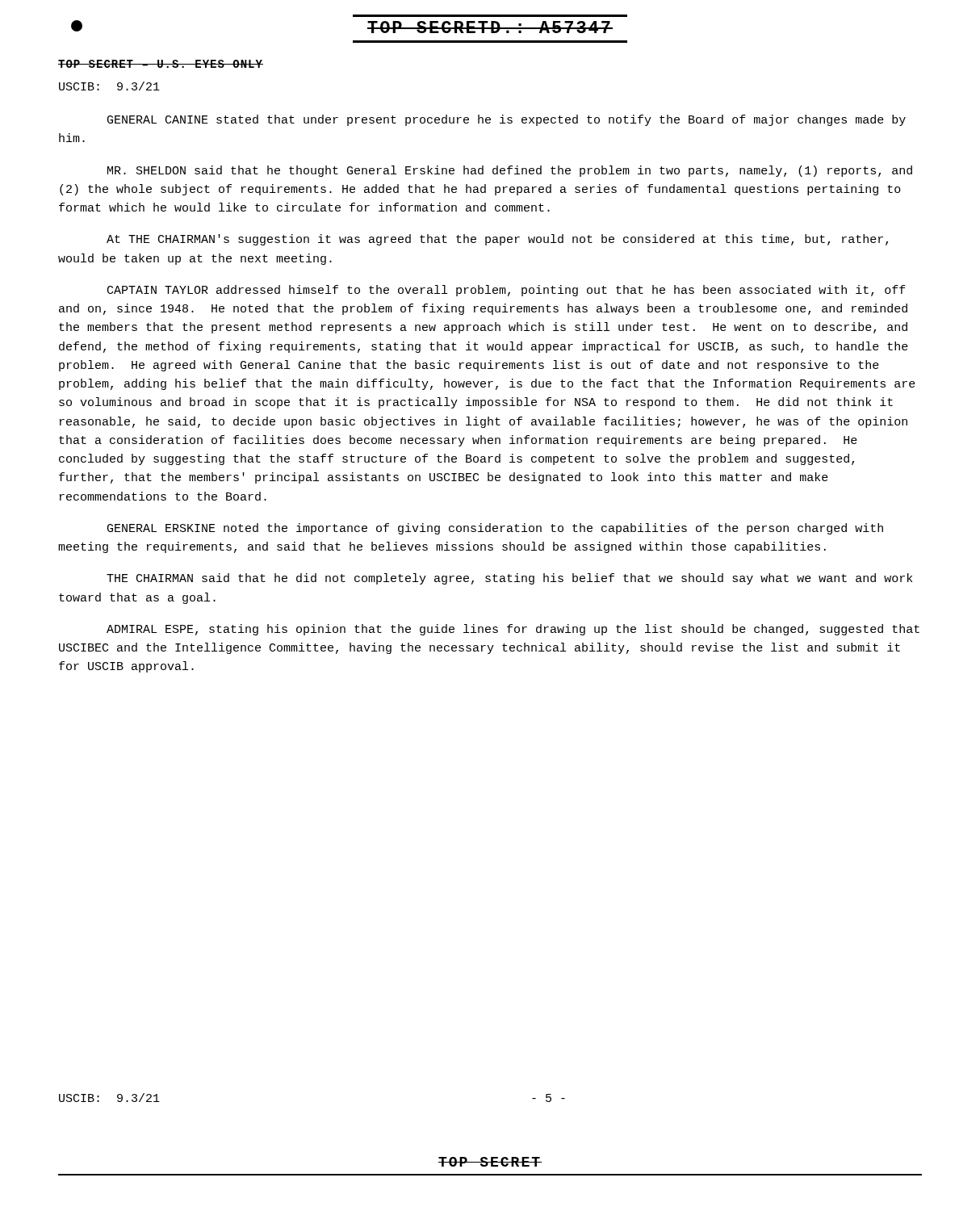
Task: Locate the text block that says "At THE CHAIRMAN's"
Action: (475, 250)
